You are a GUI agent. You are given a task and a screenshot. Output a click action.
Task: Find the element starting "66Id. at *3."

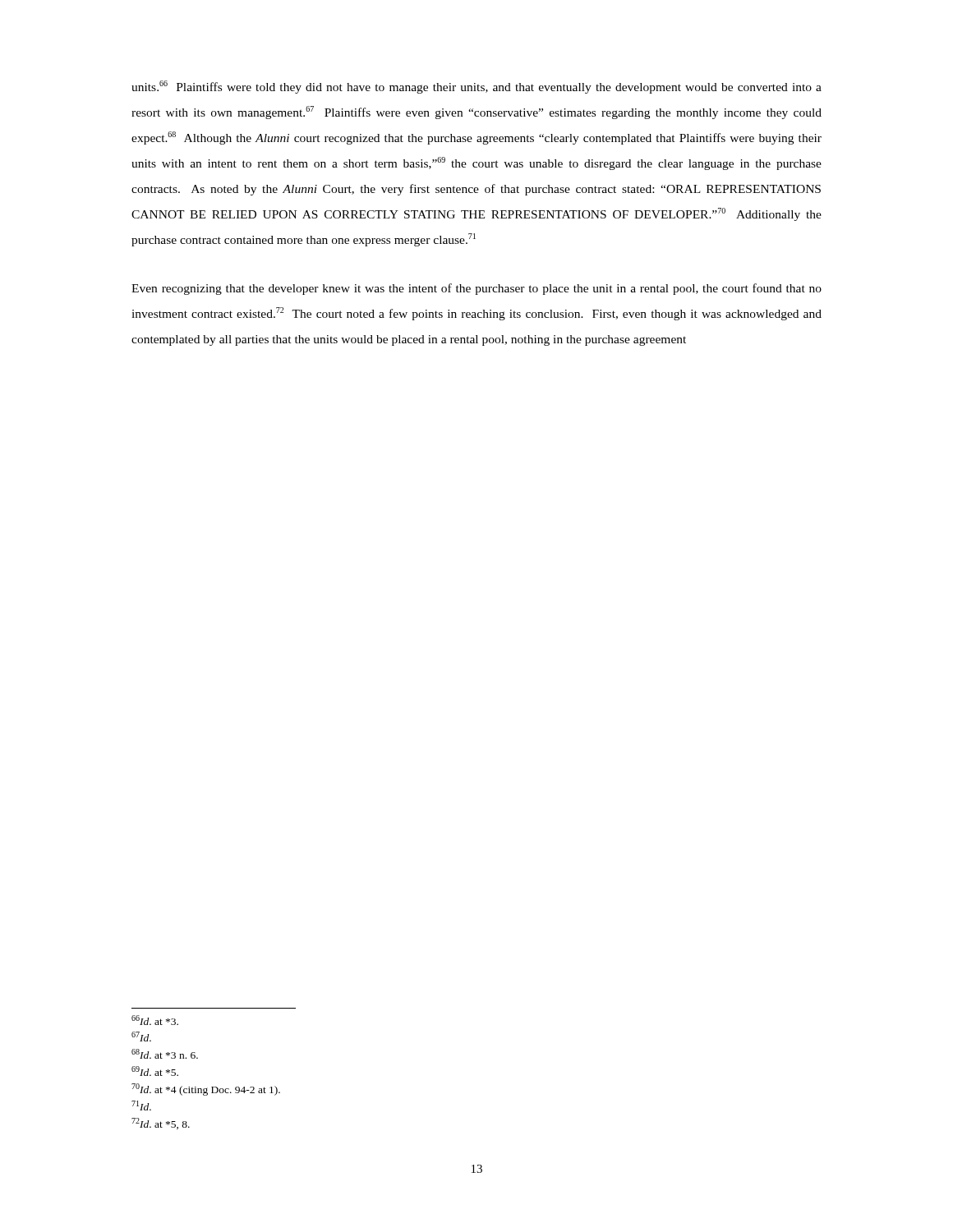coord(155,1020)
